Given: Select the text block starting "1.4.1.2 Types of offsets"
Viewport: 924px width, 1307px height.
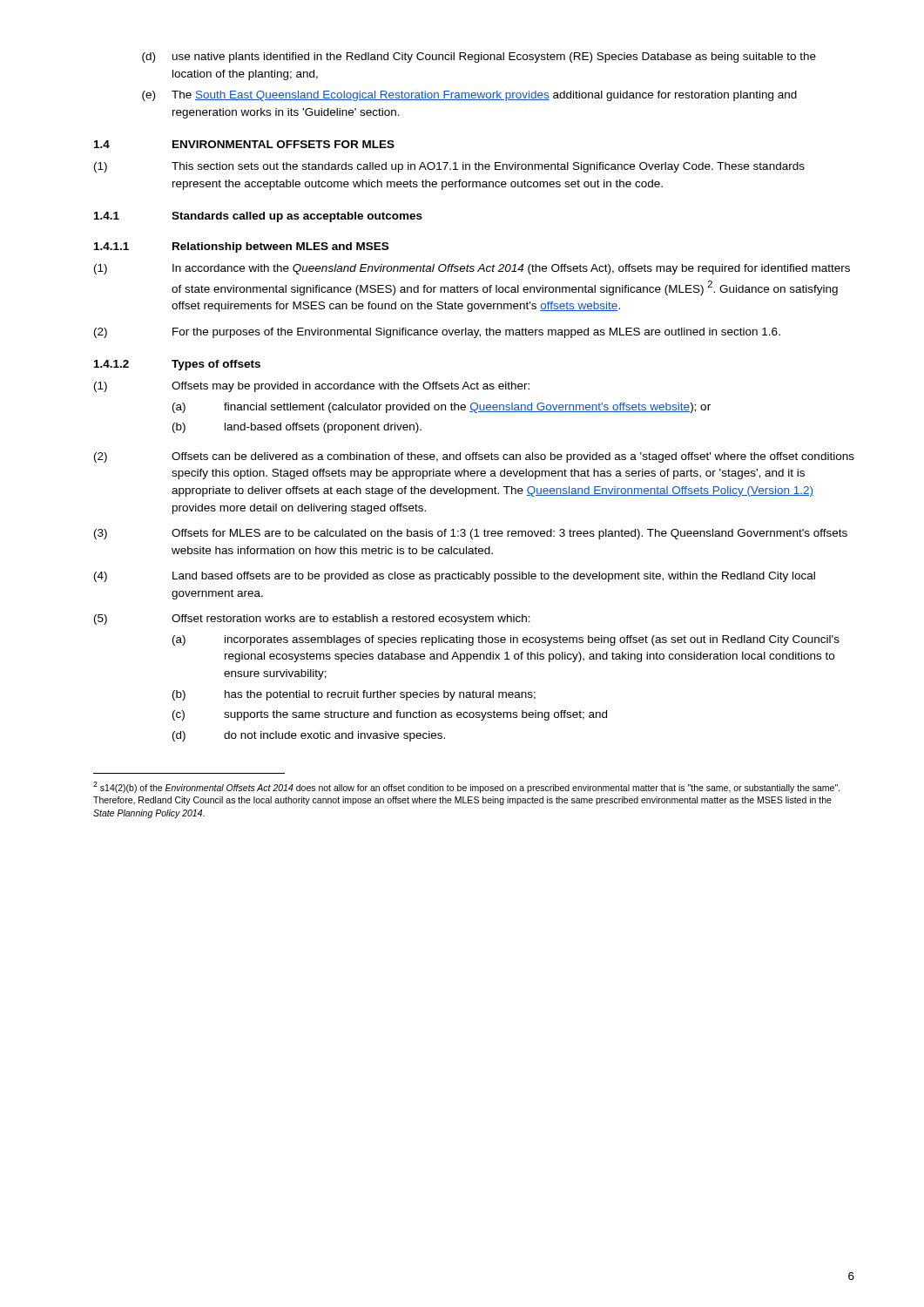Looking at the screenshot, I should (177, 364).
